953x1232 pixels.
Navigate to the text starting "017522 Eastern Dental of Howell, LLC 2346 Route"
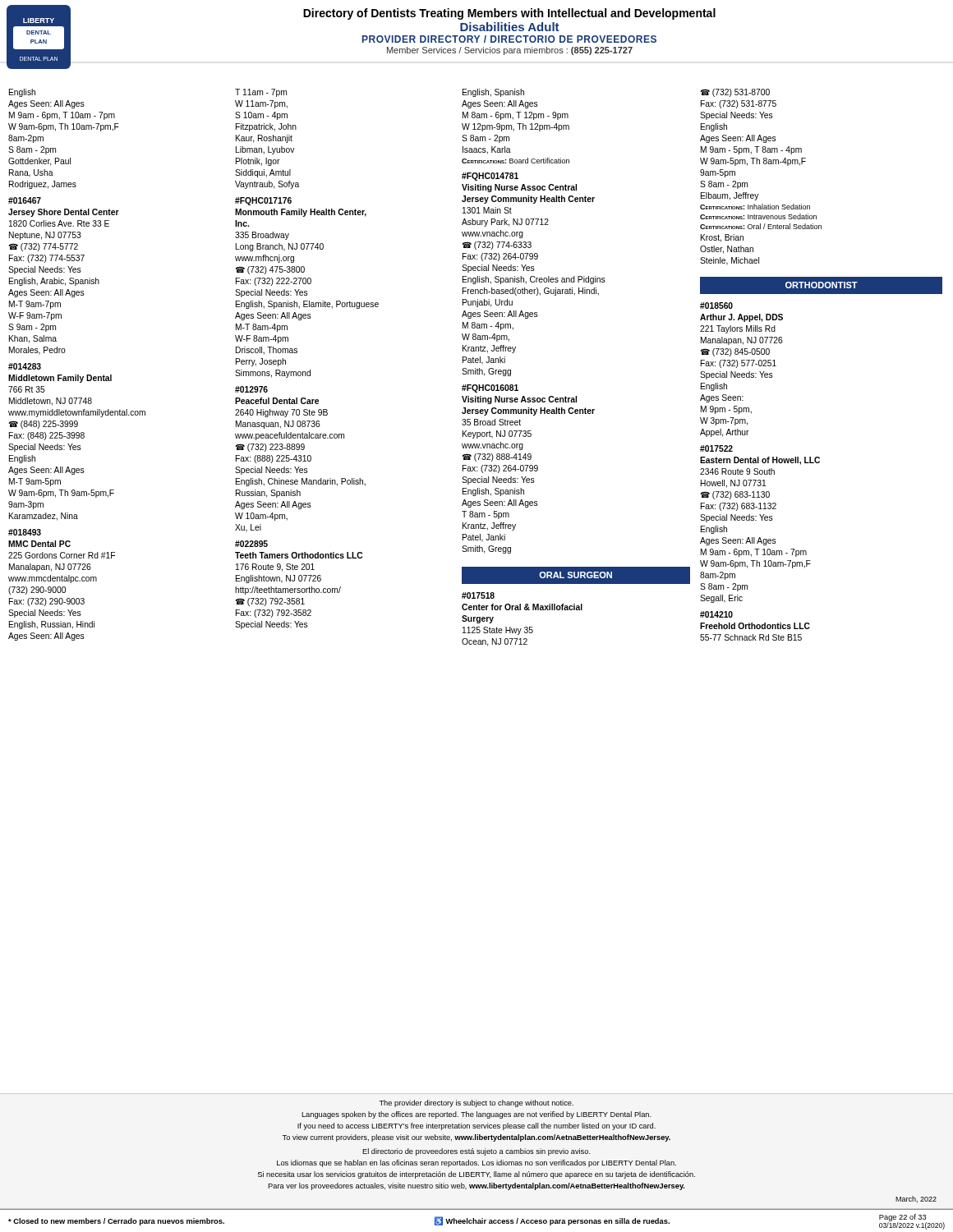(716, 448)
